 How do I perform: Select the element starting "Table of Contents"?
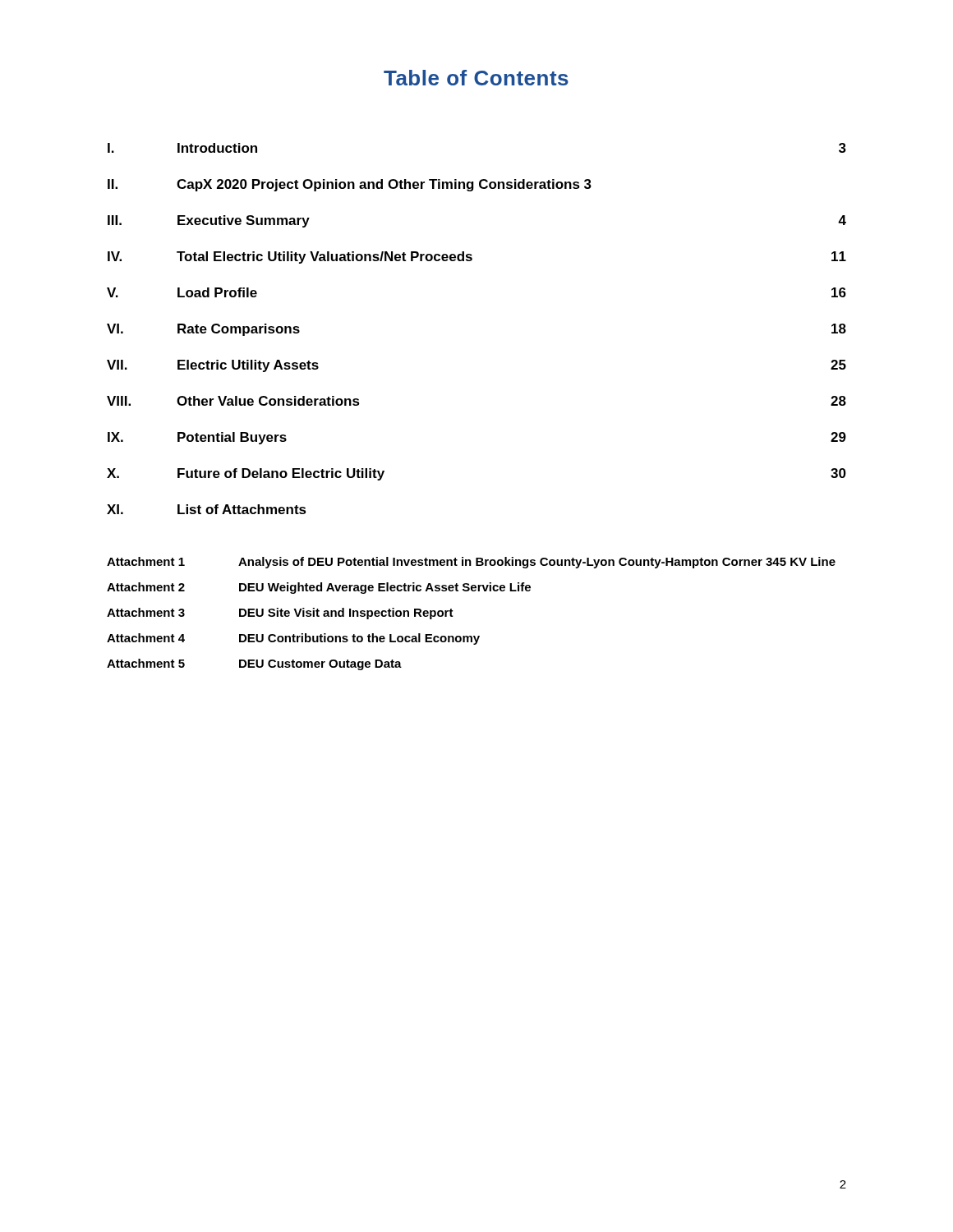pos(476,78)
